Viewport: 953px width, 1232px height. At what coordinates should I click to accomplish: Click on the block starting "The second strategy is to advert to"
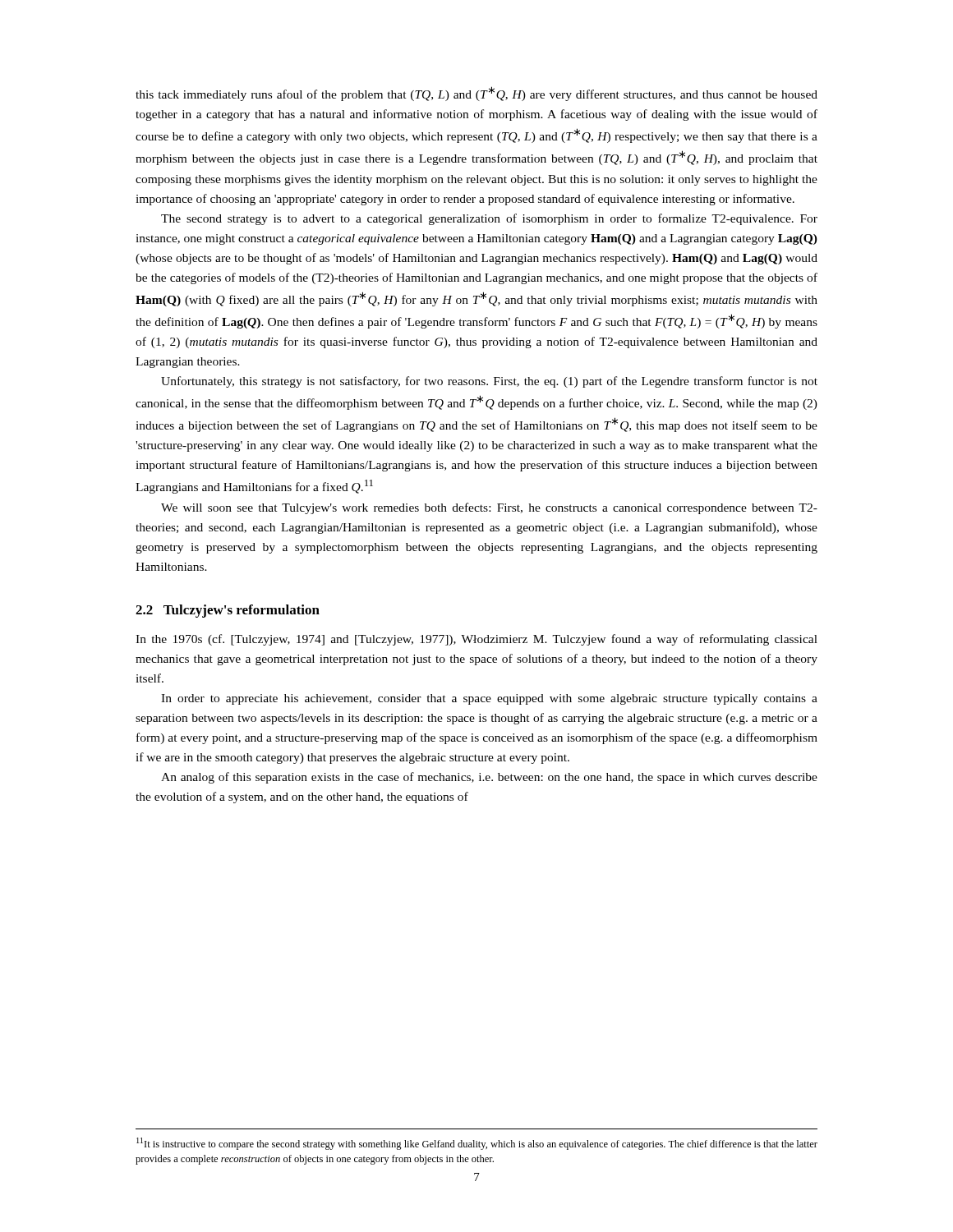tap(476, 290)
